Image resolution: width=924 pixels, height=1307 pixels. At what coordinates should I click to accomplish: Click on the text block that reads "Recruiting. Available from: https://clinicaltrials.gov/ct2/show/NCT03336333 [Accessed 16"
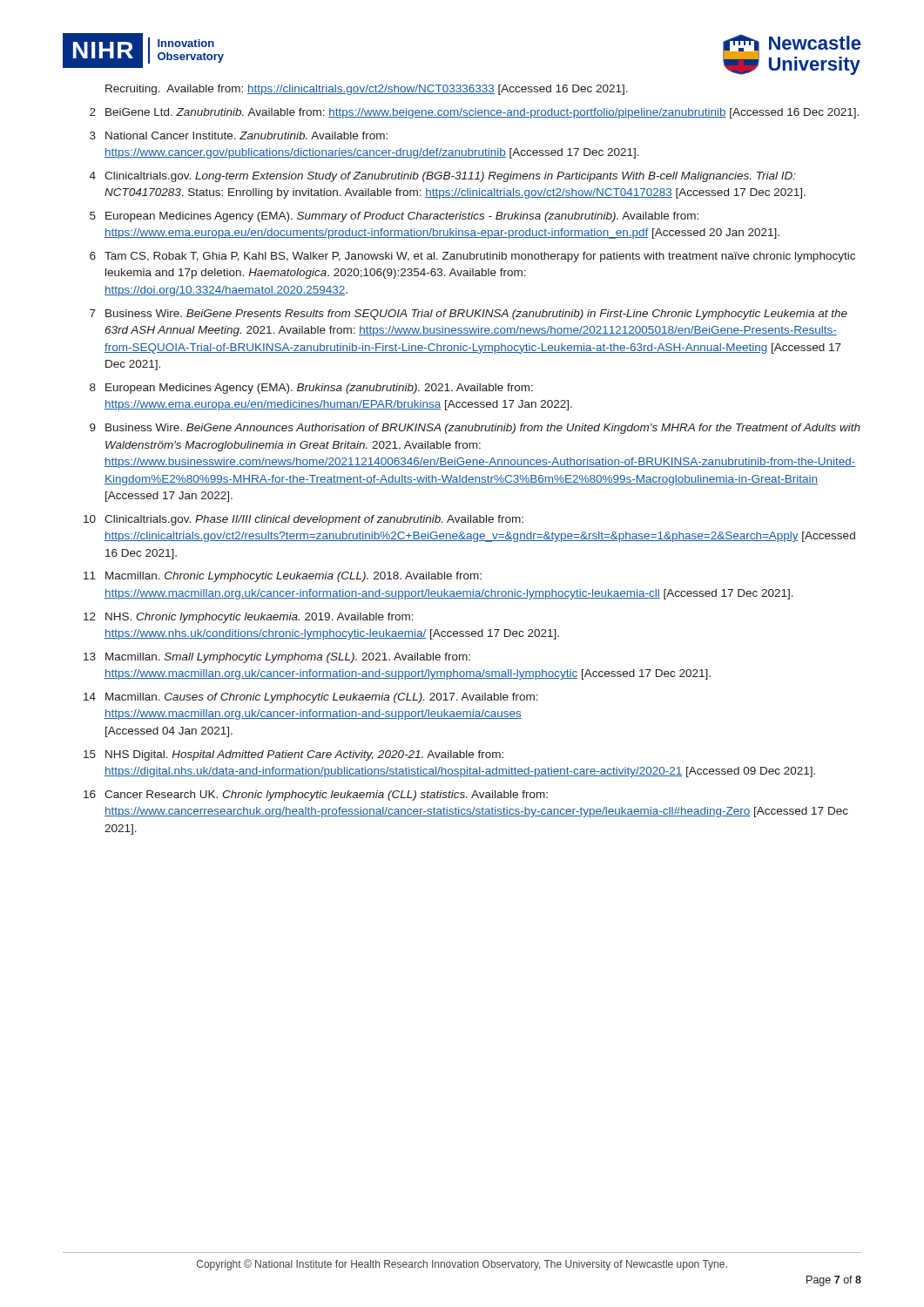pyautogui.click(x=366, y=89)
